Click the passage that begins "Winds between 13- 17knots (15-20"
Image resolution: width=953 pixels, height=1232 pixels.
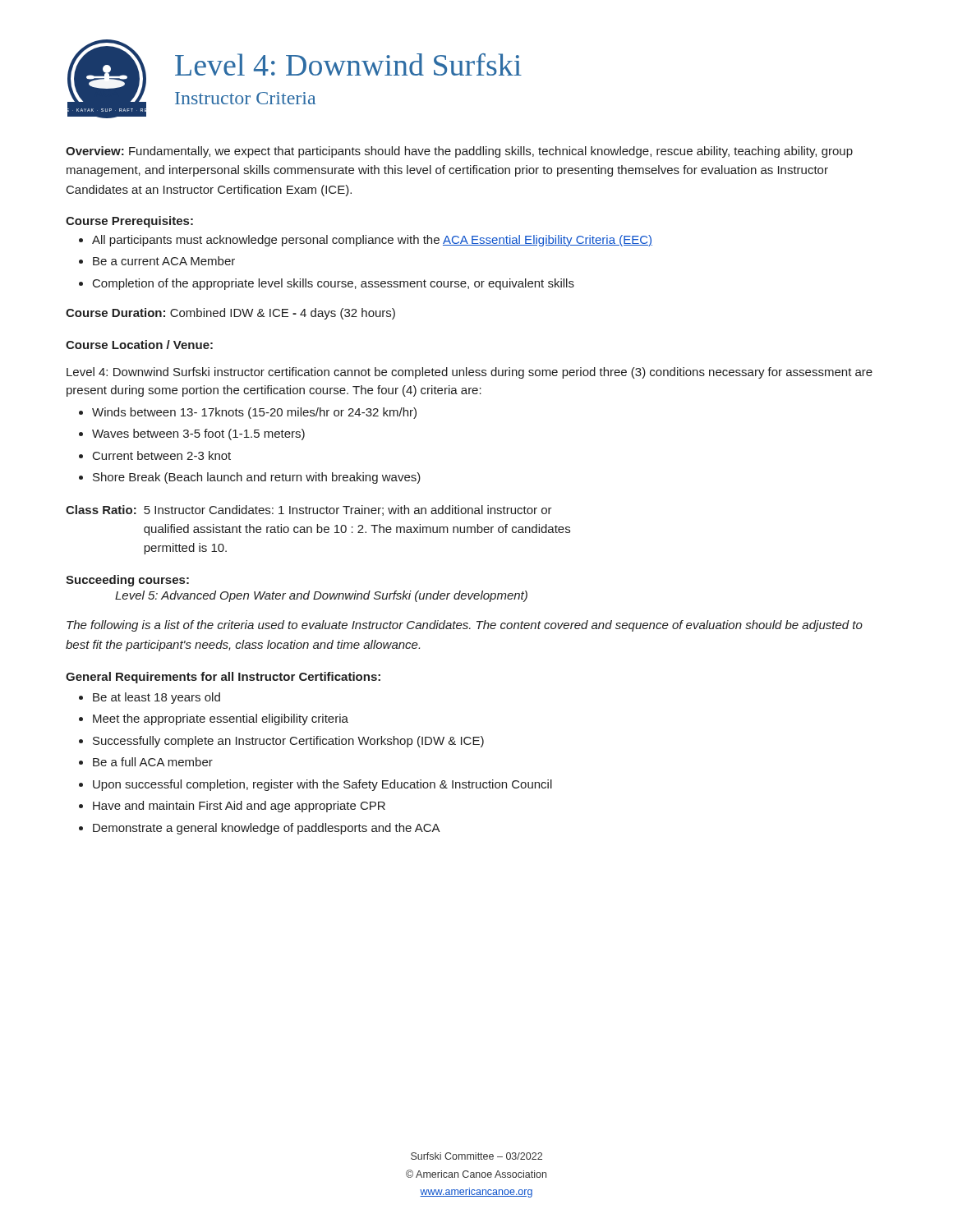[255, 412]
